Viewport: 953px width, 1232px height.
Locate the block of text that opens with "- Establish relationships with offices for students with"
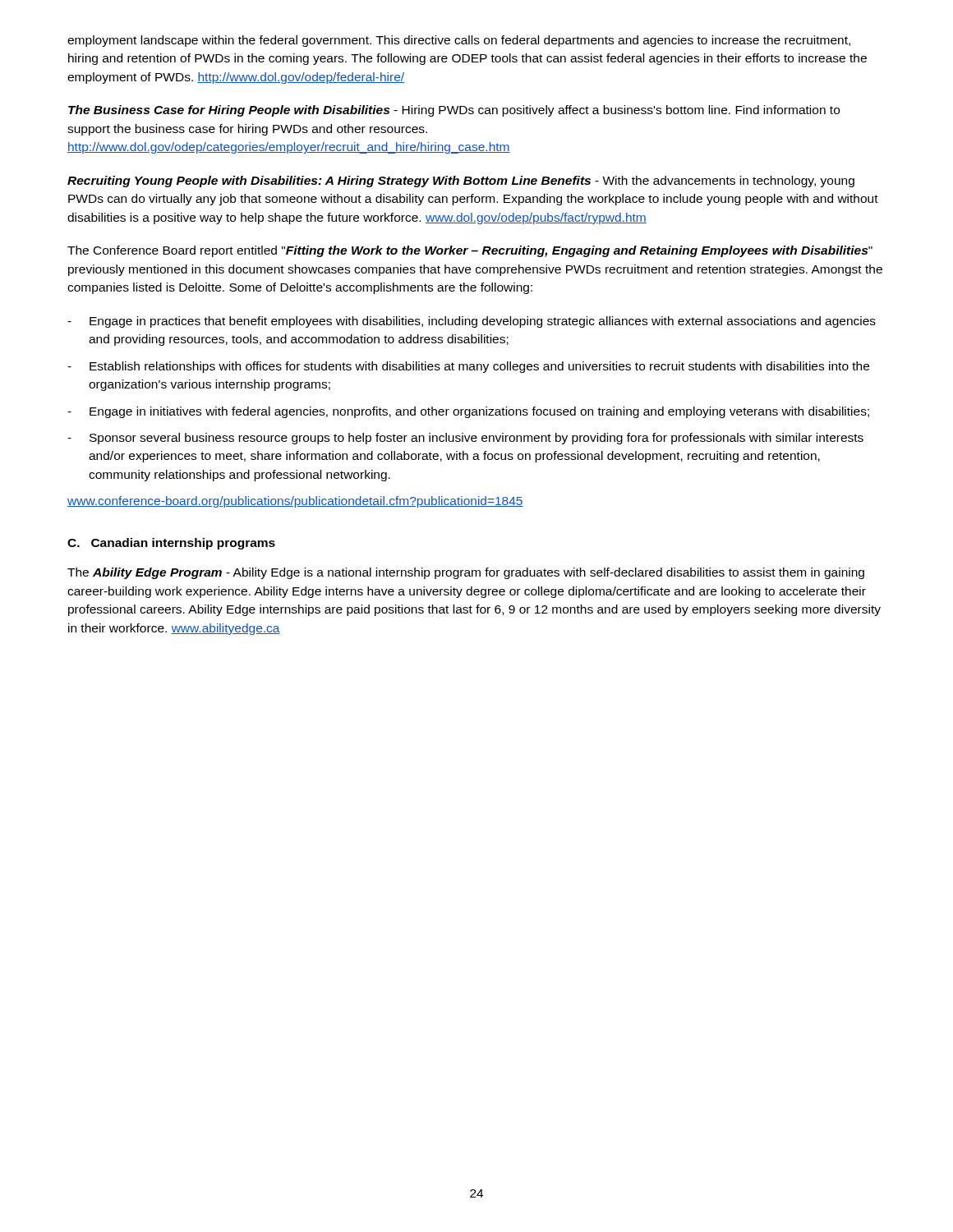(x=476, y=375)
